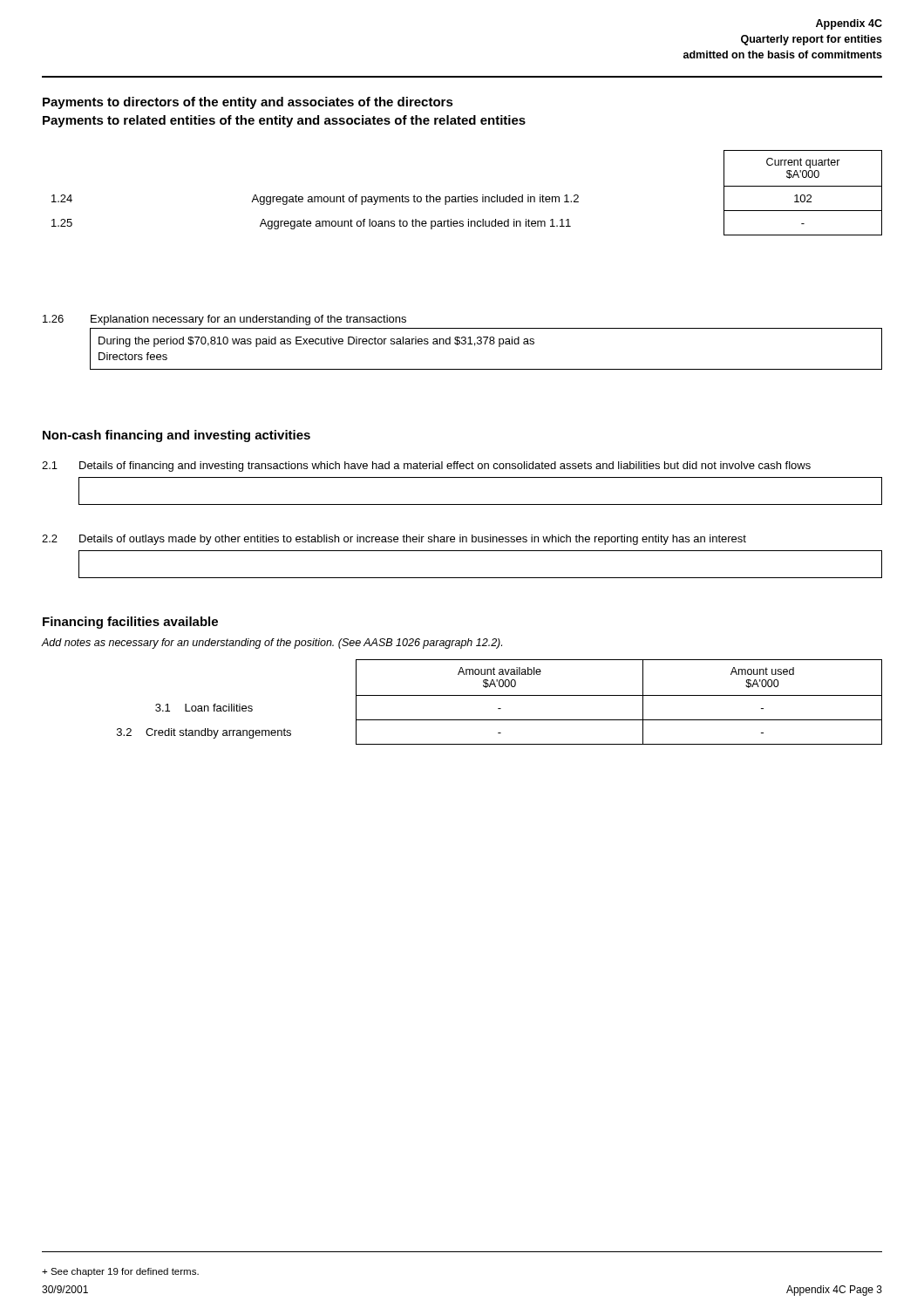
Task: Select the block starting "2 Details of outlays made"
Action: pos(462,555)
